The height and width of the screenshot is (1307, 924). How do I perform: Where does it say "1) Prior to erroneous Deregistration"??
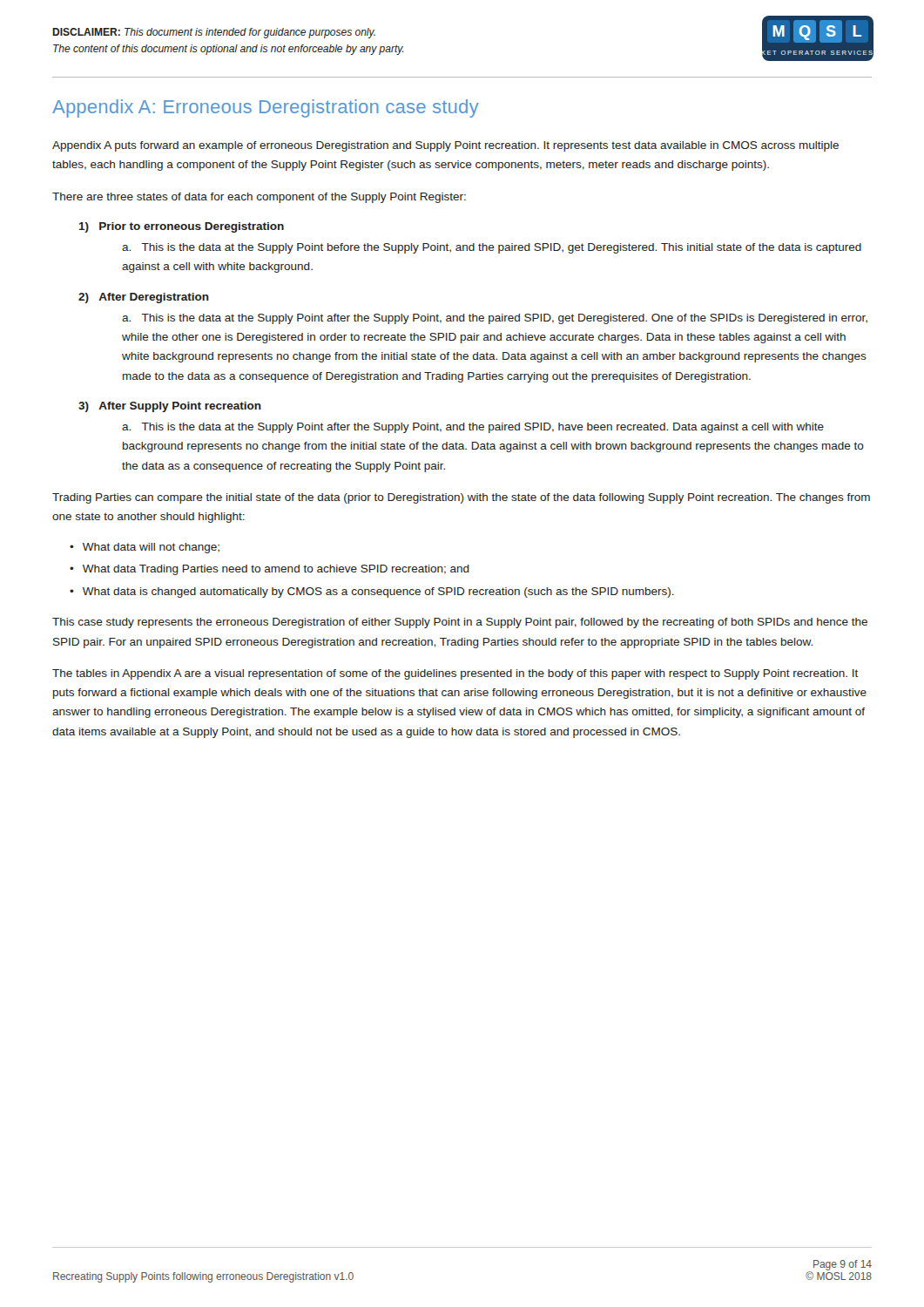pyautogui.click(x=181, y=226)
